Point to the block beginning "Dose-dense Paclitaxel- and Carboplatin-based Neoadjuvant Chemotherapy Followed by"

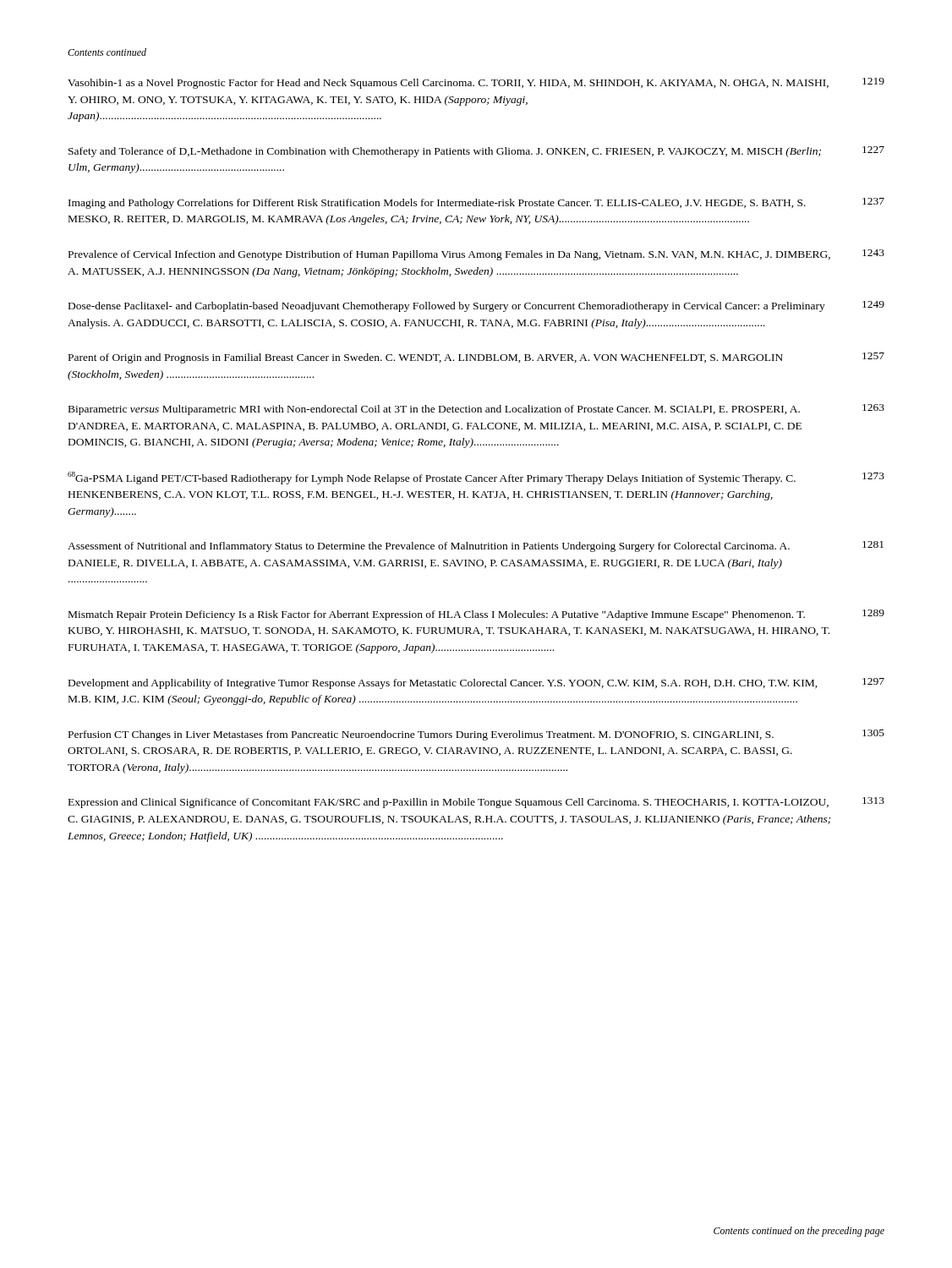[476, 314]
